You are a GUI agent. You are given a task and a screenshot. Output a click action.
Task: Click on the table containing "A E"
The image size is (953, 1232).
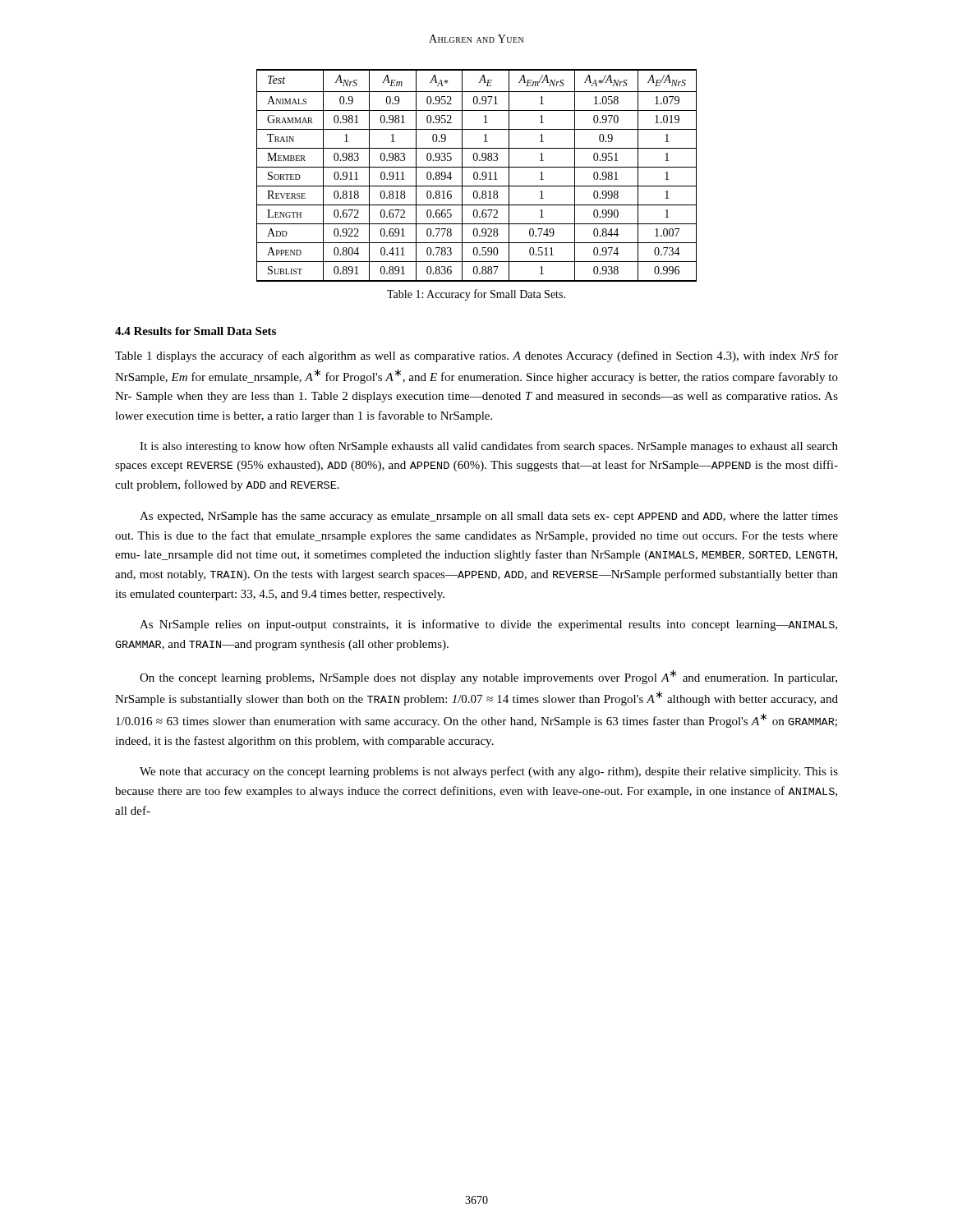pos(476,175)
